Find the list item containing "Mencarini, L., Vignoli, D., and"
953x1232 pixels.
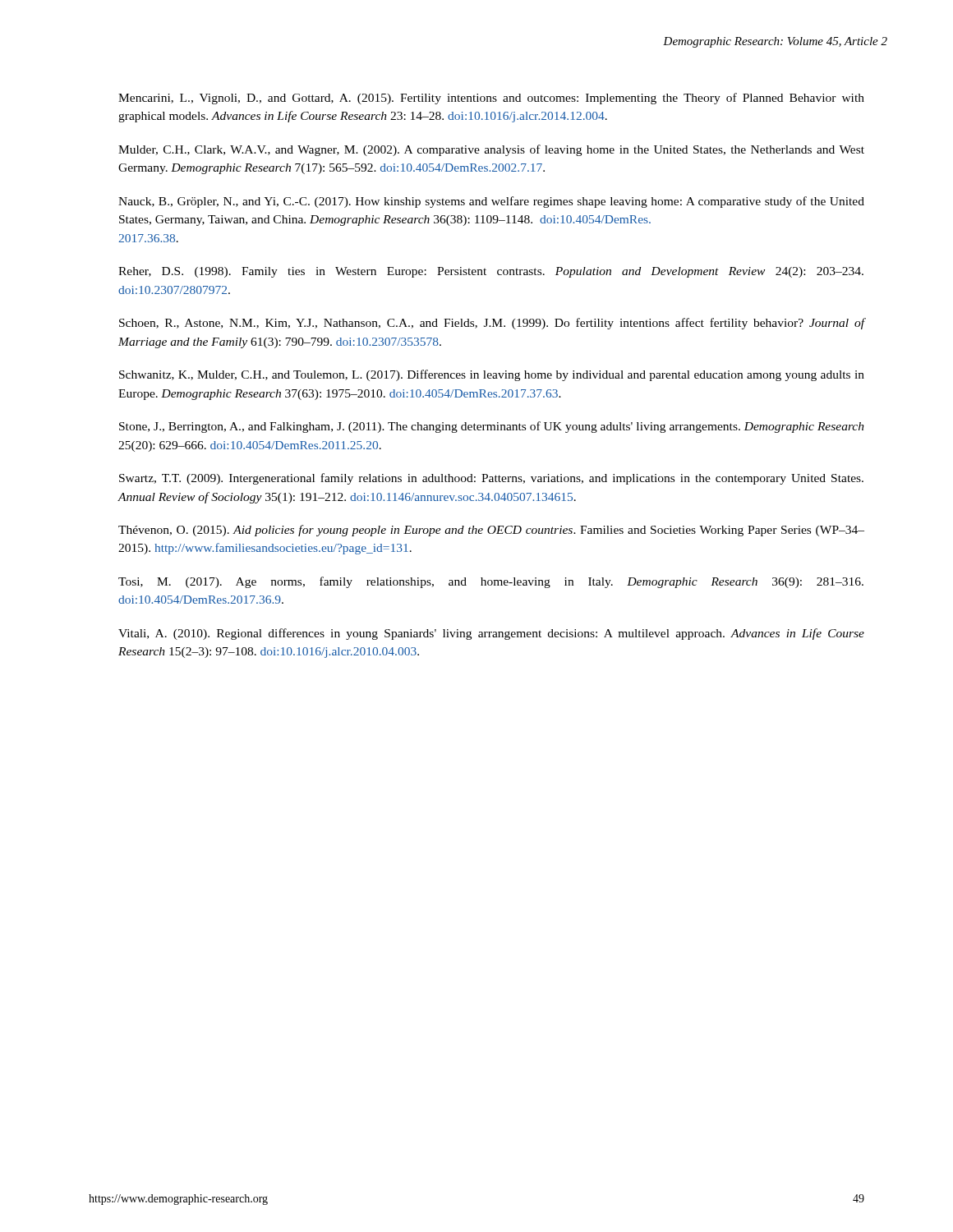(x=476, y=107)
